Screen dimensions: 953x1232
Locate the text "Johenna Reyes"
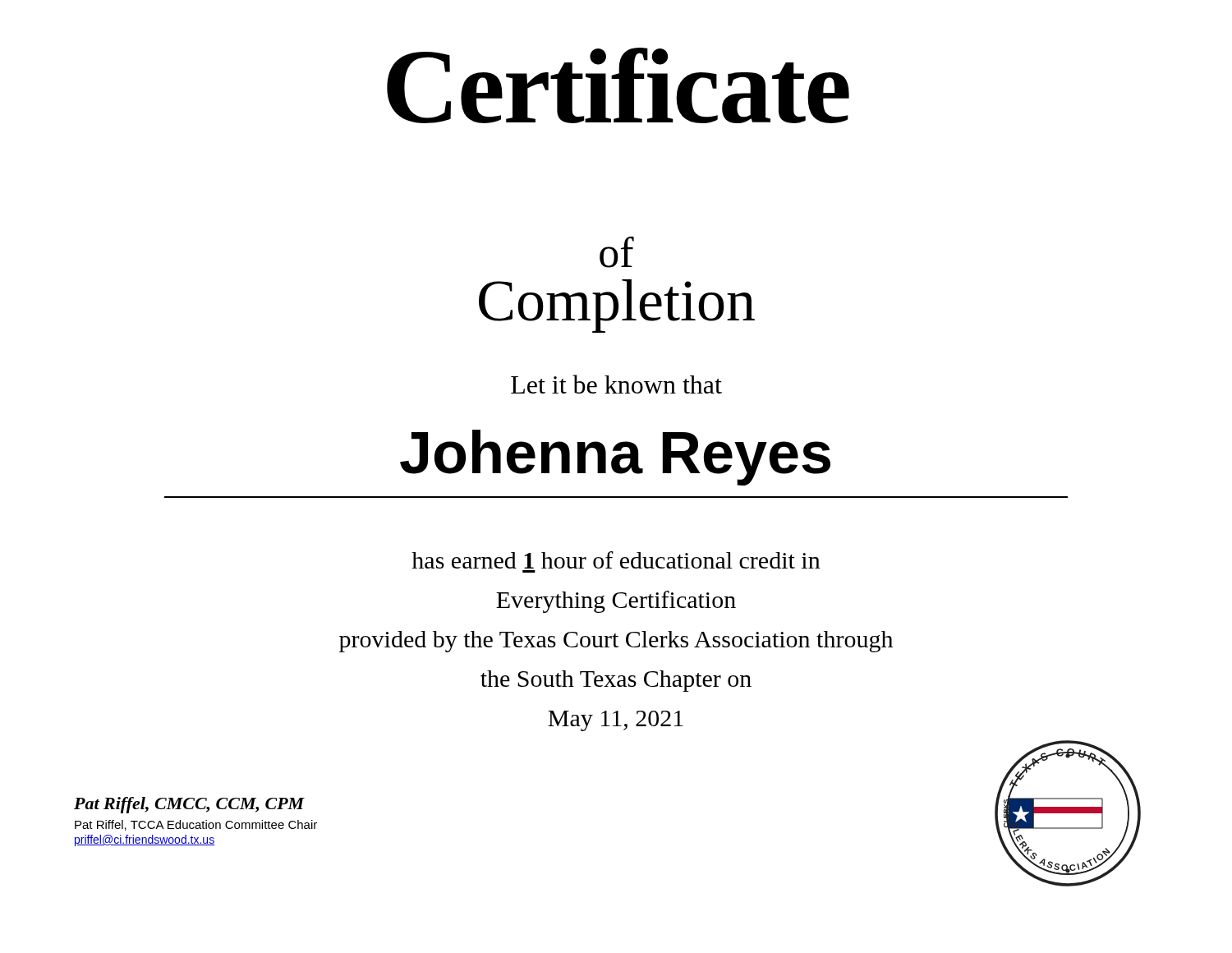coord(616,458)
